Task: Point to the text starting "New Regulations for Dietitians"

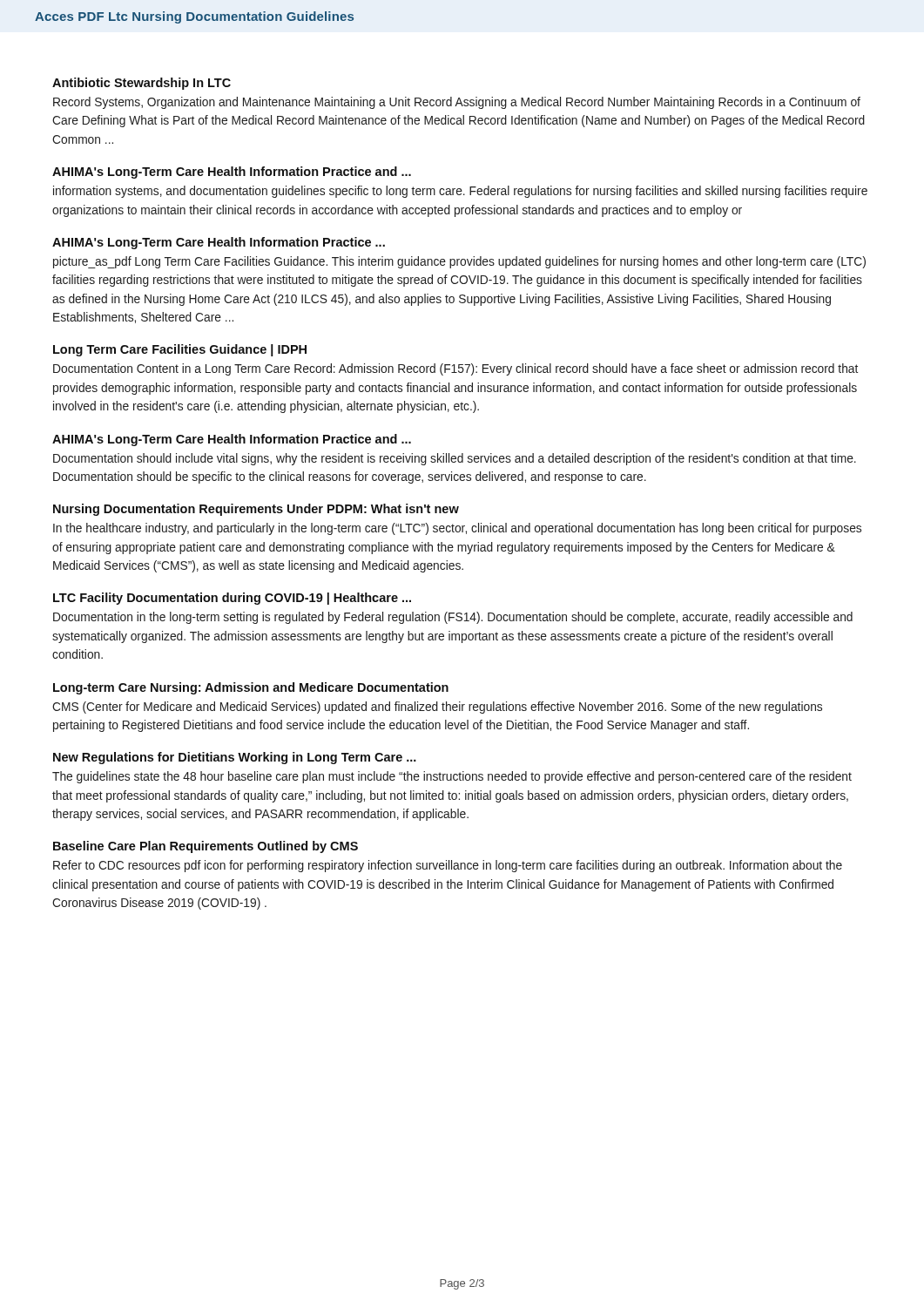Action: [x=234, y=757]
